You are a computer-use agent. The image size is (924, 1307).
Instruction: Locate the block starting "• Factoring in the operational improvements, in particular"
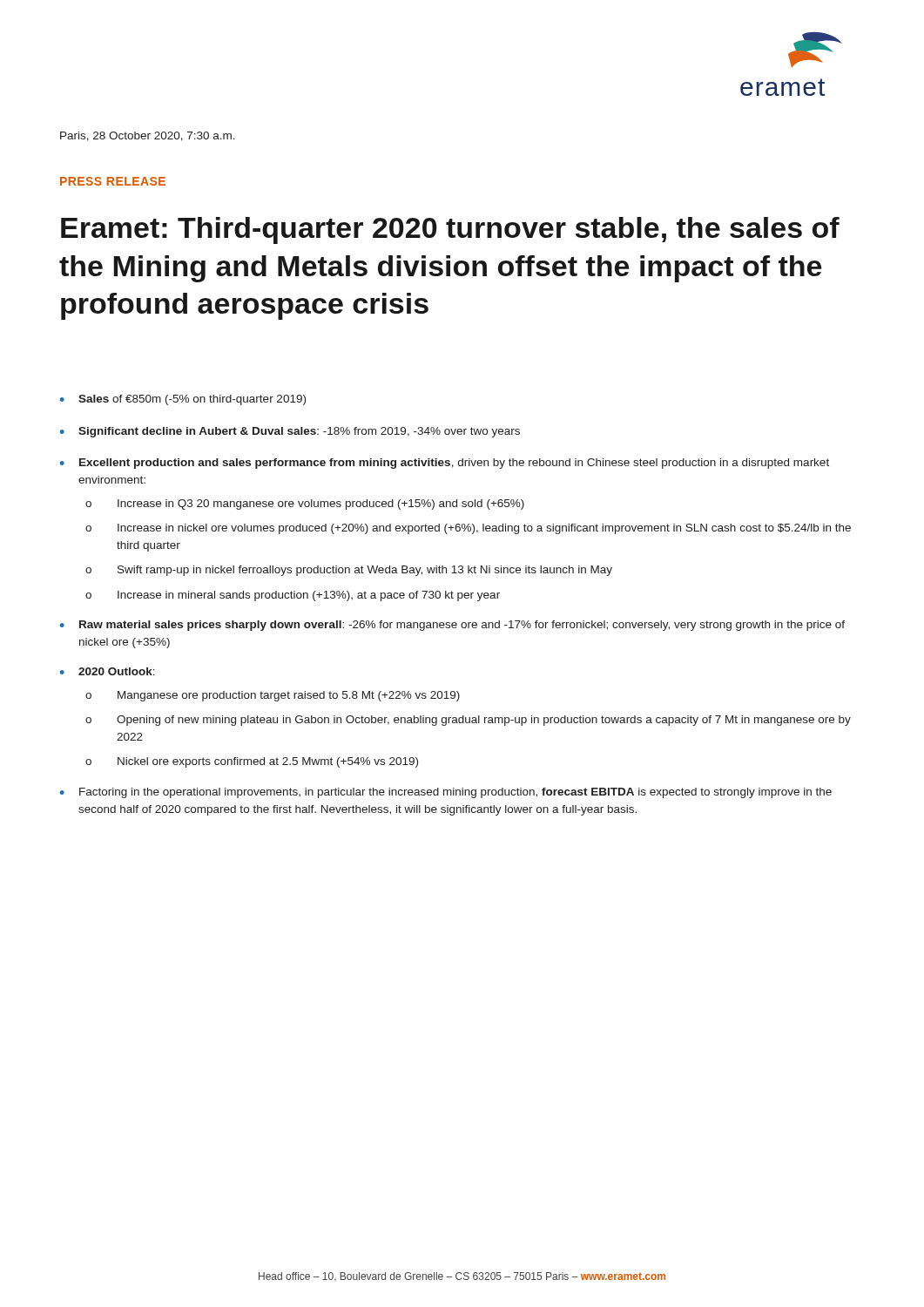[x=460, y=801]
